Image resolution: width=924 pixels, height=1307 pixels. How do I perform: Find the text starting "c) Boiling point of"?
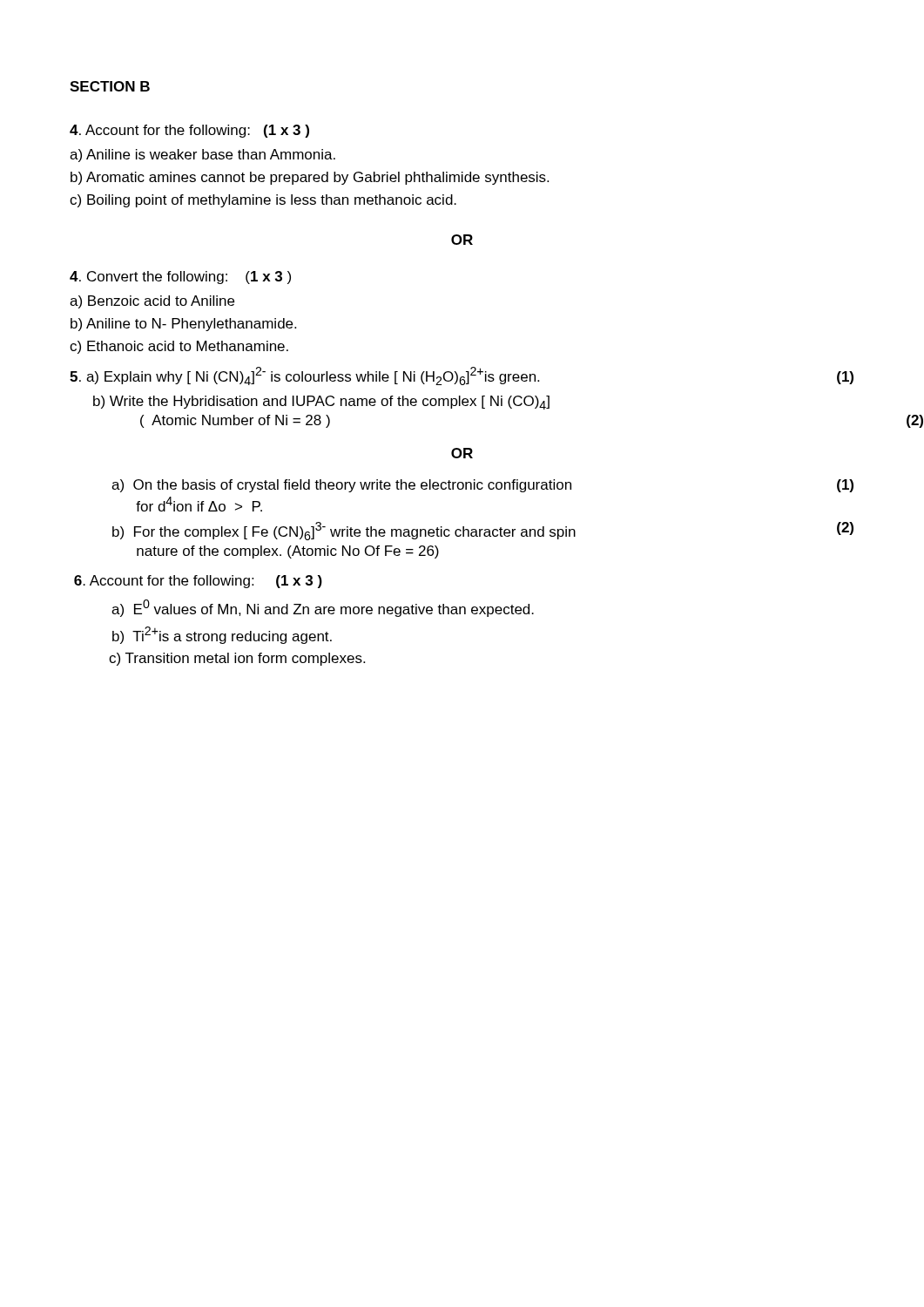click(263, 200)
